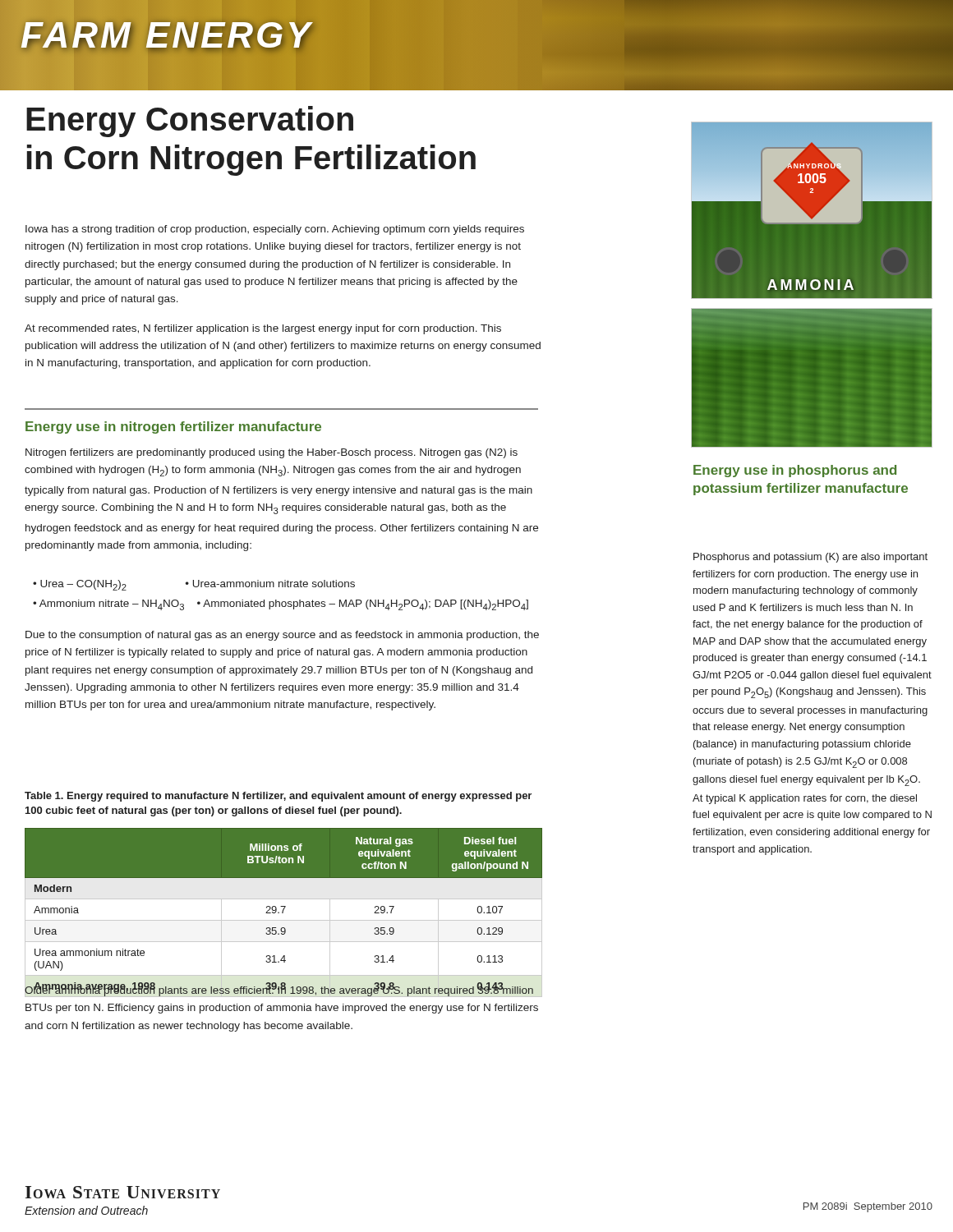This screenshot has width=953, height=1232.
Task: Find the caption containing "Table 1. Energy required"
Action: click(278, 803)
